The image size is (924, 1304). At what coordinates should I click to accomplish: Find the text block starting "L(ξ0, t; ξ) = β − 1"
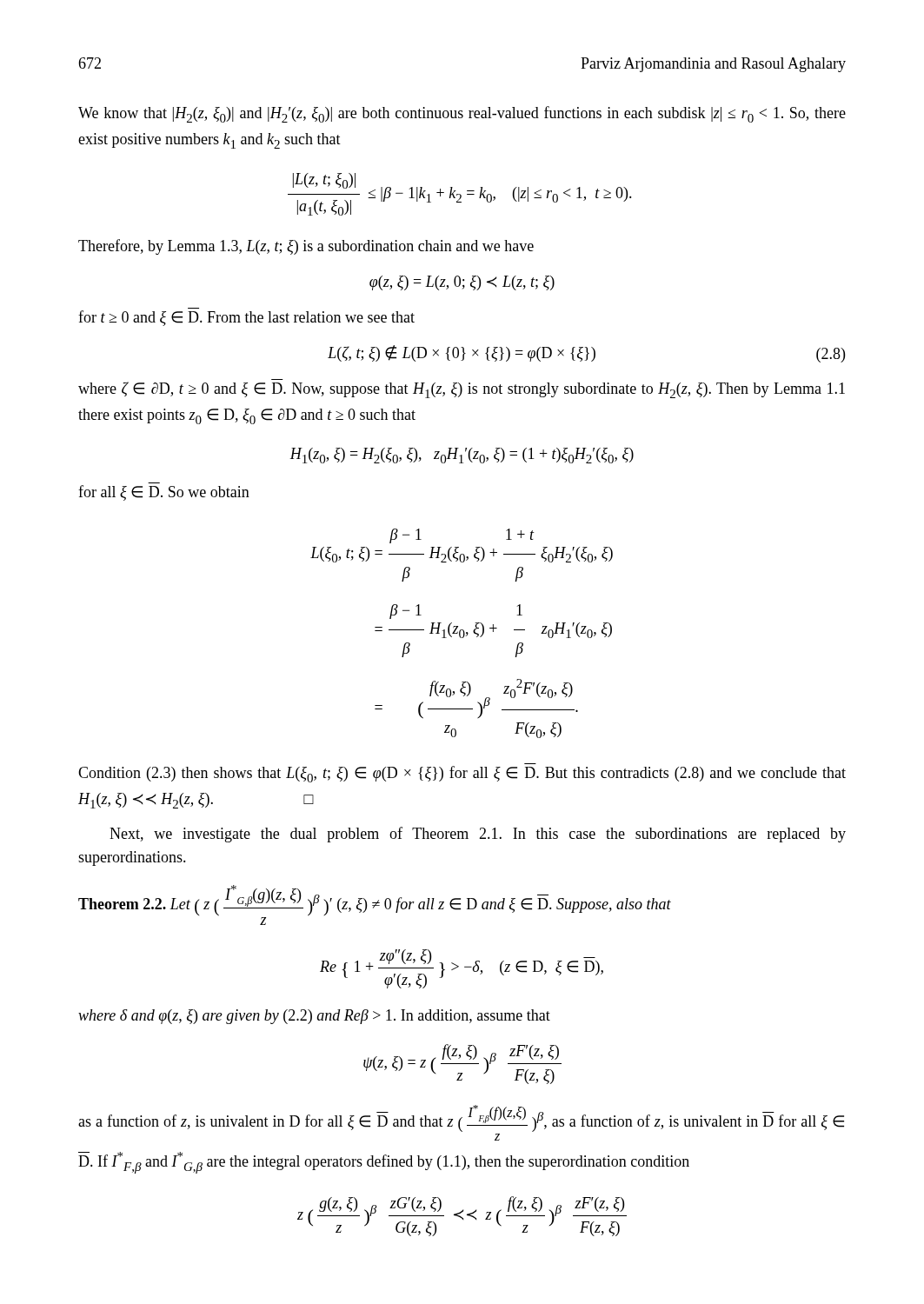coord(462,633)
